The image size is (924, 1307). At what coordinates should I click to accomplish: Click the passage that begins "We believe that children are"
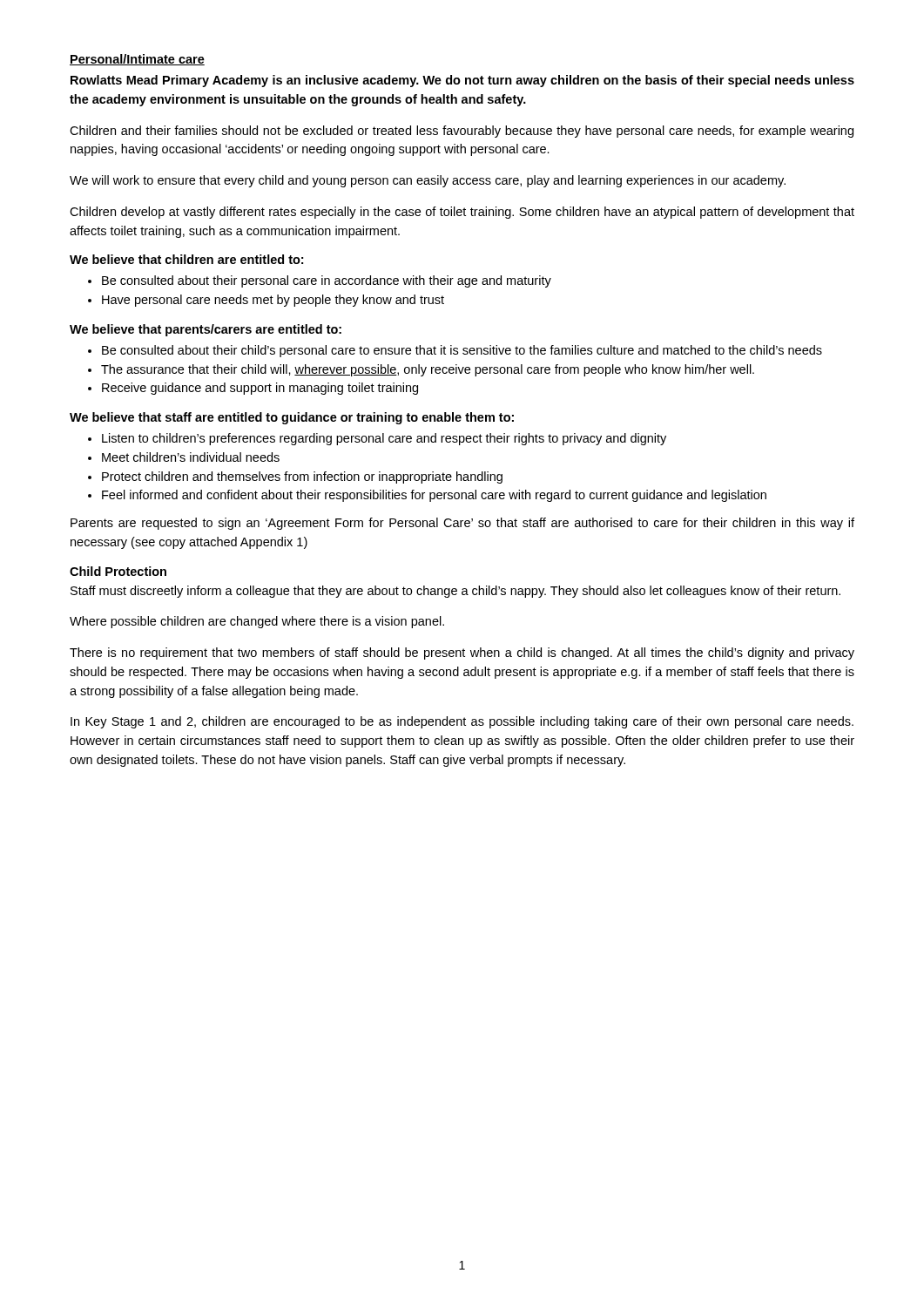[187, 260]
